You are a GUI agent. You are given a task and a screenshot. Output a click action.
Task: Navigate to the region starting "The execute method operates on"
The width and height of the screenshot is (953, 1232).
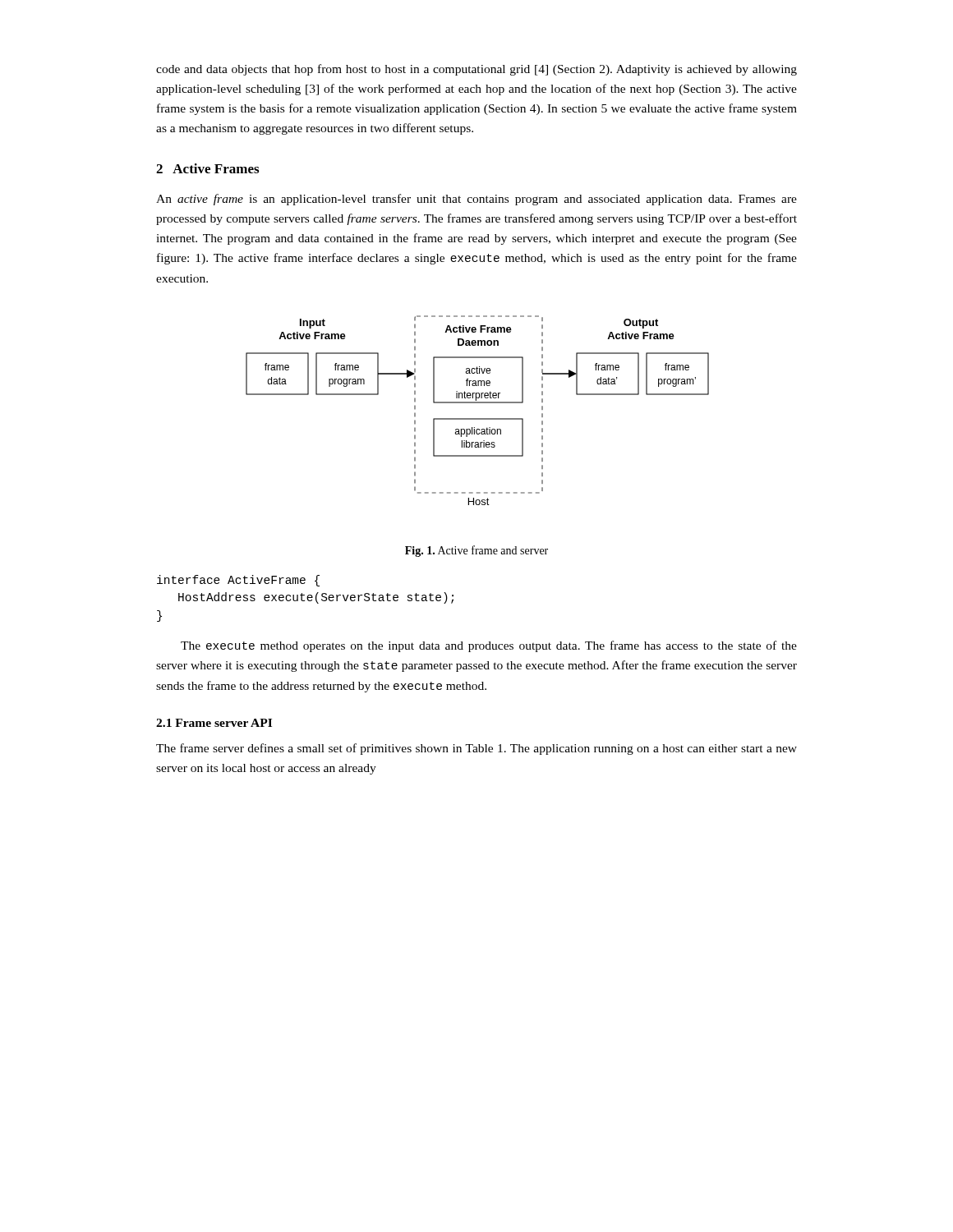[x=476, y=666]
